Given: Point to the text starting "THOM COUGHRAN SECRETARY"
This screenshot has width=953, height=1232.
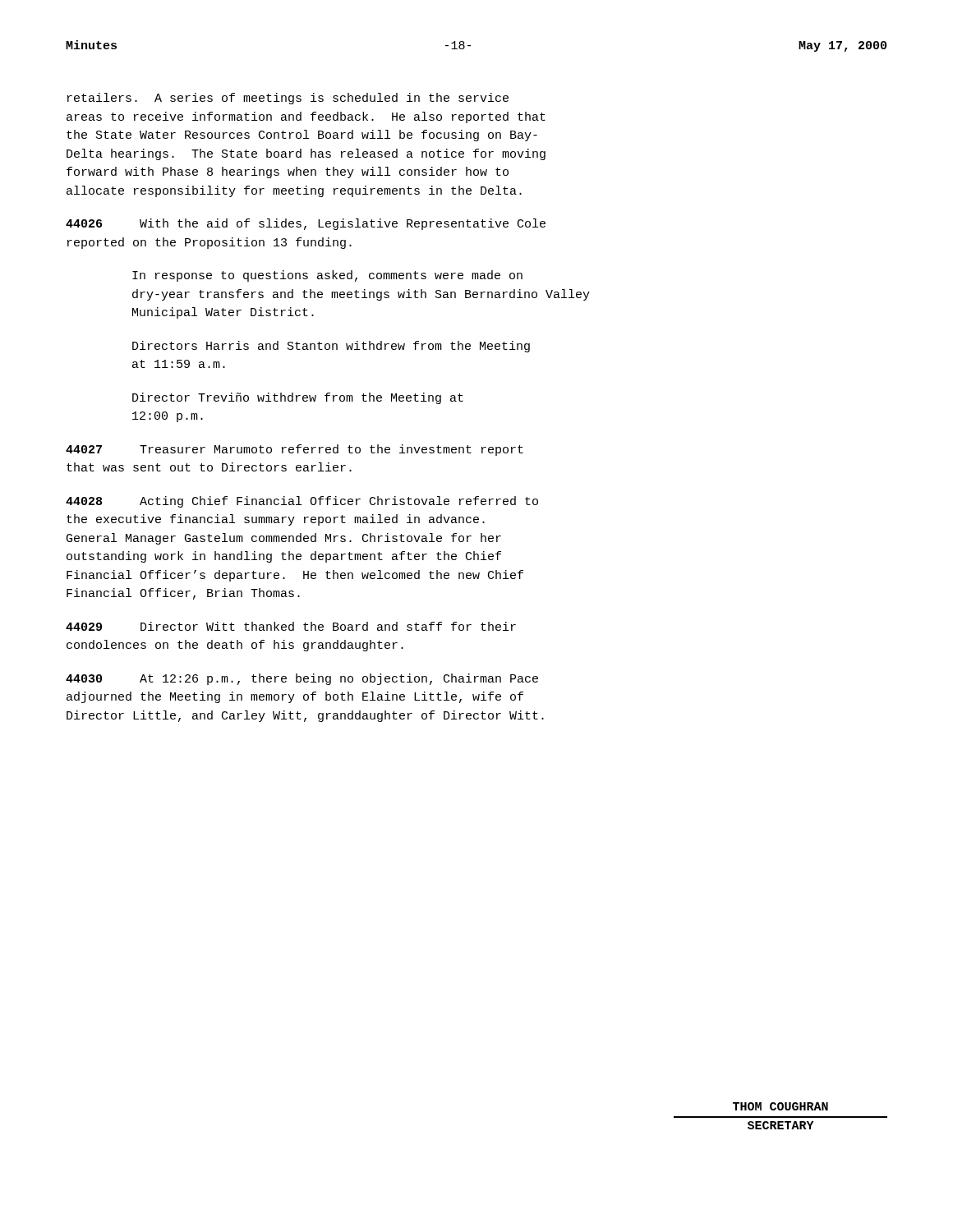Looking at the screenshot, I should click(780, 1117).
